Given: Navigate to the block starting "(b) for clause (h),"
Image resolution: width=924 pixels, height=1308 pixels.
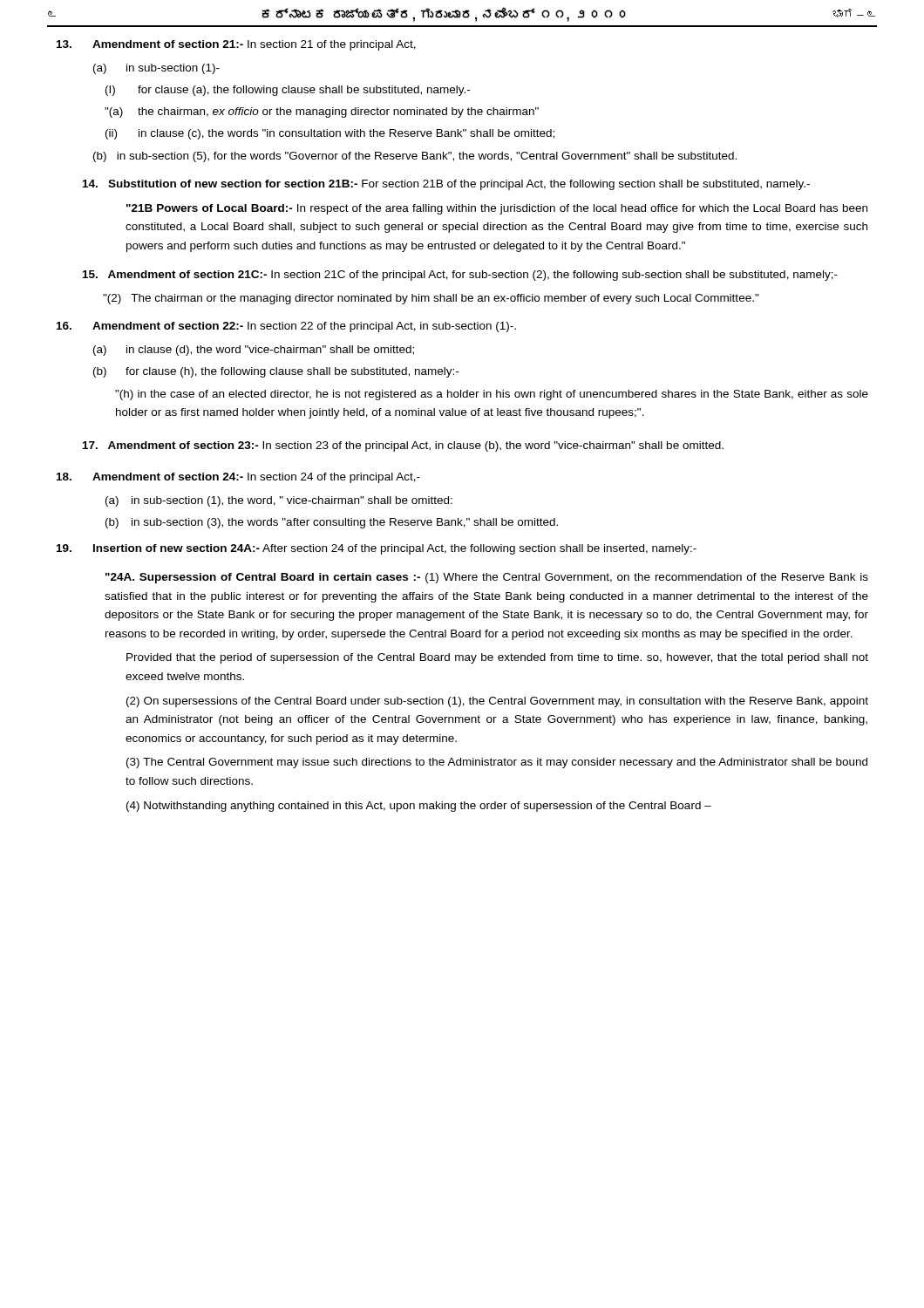Looking at the screenshot, I should tap(276, 372).
